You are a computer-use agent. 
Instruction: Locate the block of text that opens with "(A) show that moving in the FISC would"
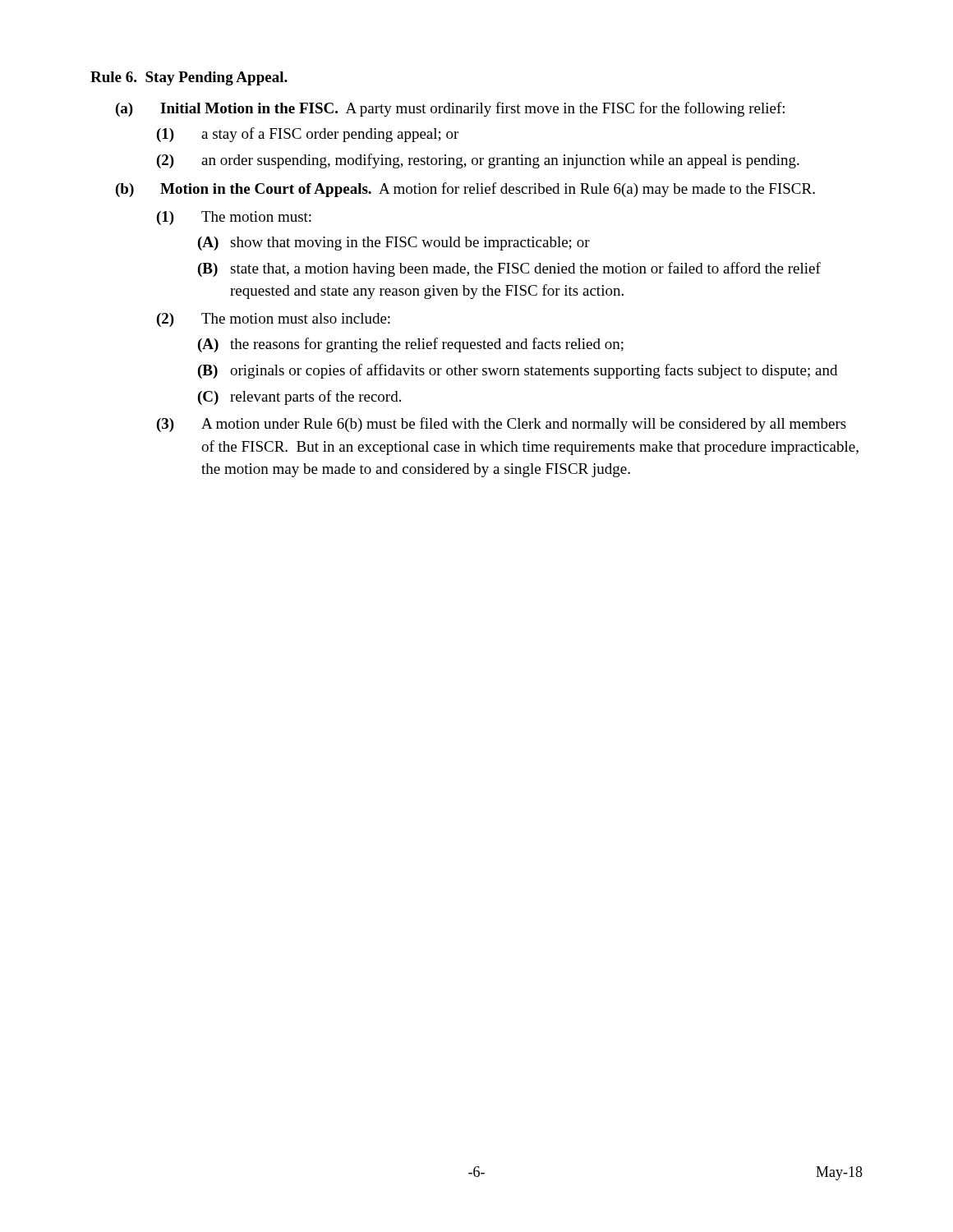click(x=530, y=242)
